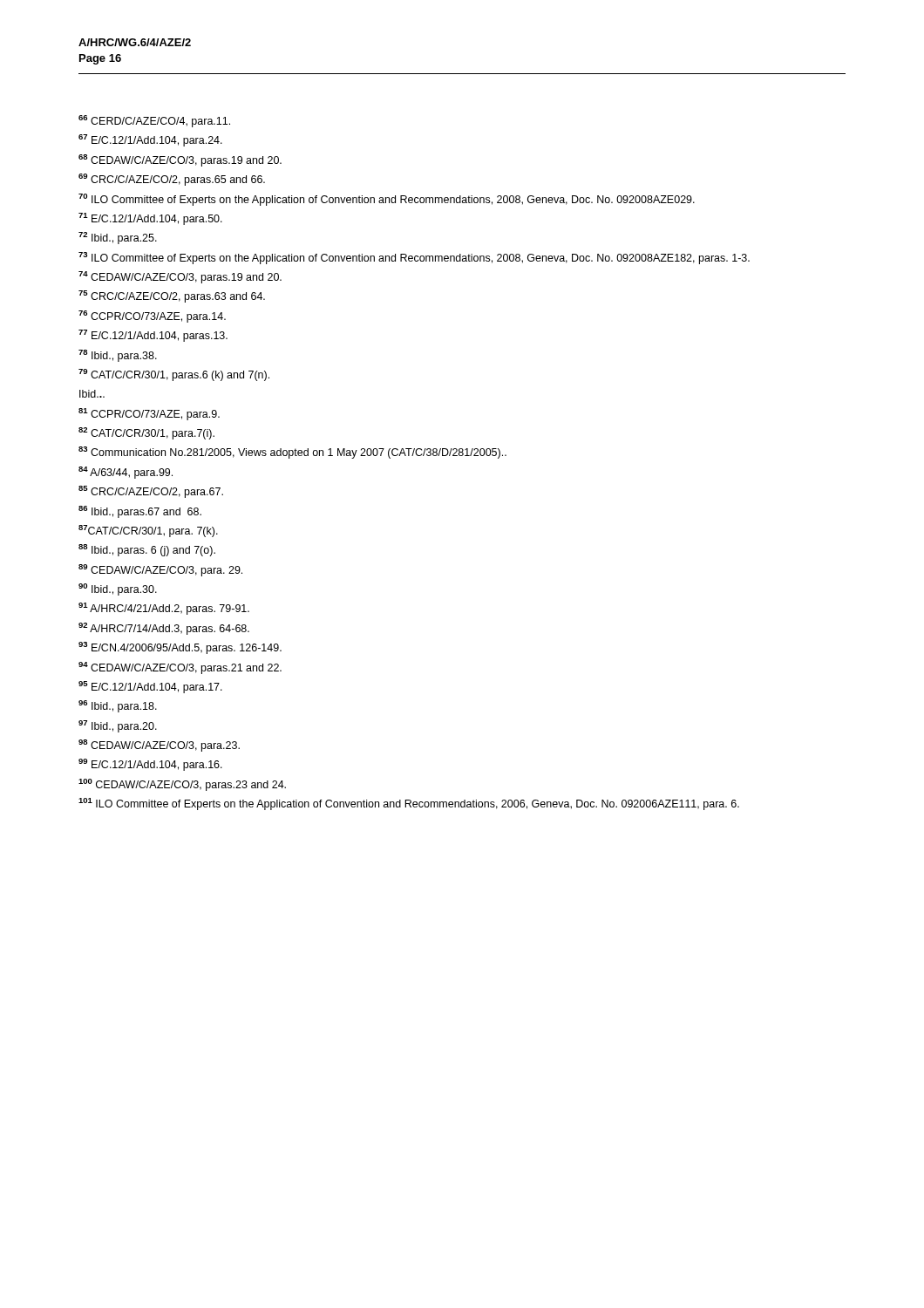Viewport: 924px width, 1308px height.
Task: Point to the element starting "96 Ibid., para.18."
Action: [x=118, y=706]
